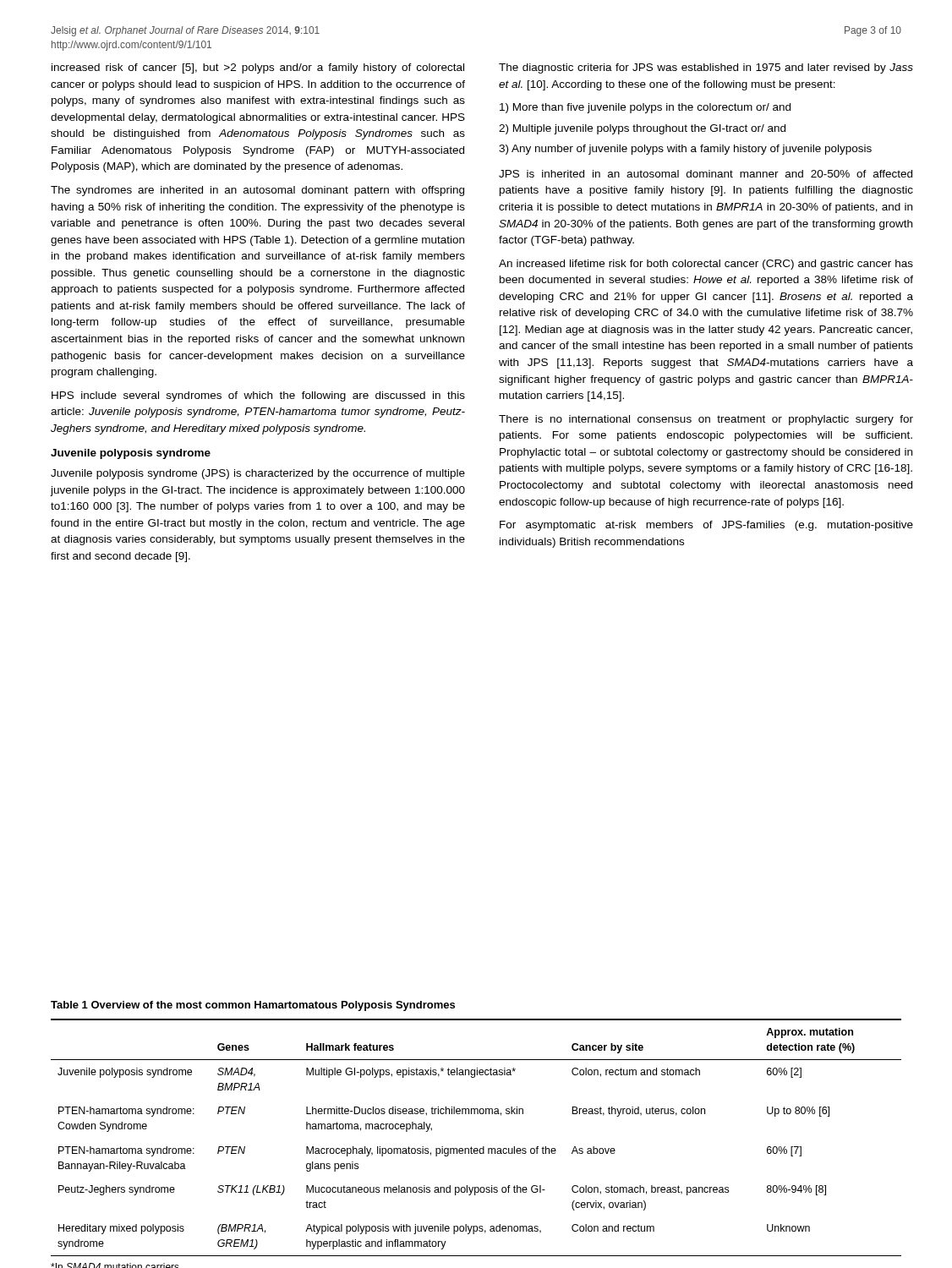Navigate to the passage starting "1) More than five juvenile"
This screenshot has width=952, height=1268.
coord(645,107)
